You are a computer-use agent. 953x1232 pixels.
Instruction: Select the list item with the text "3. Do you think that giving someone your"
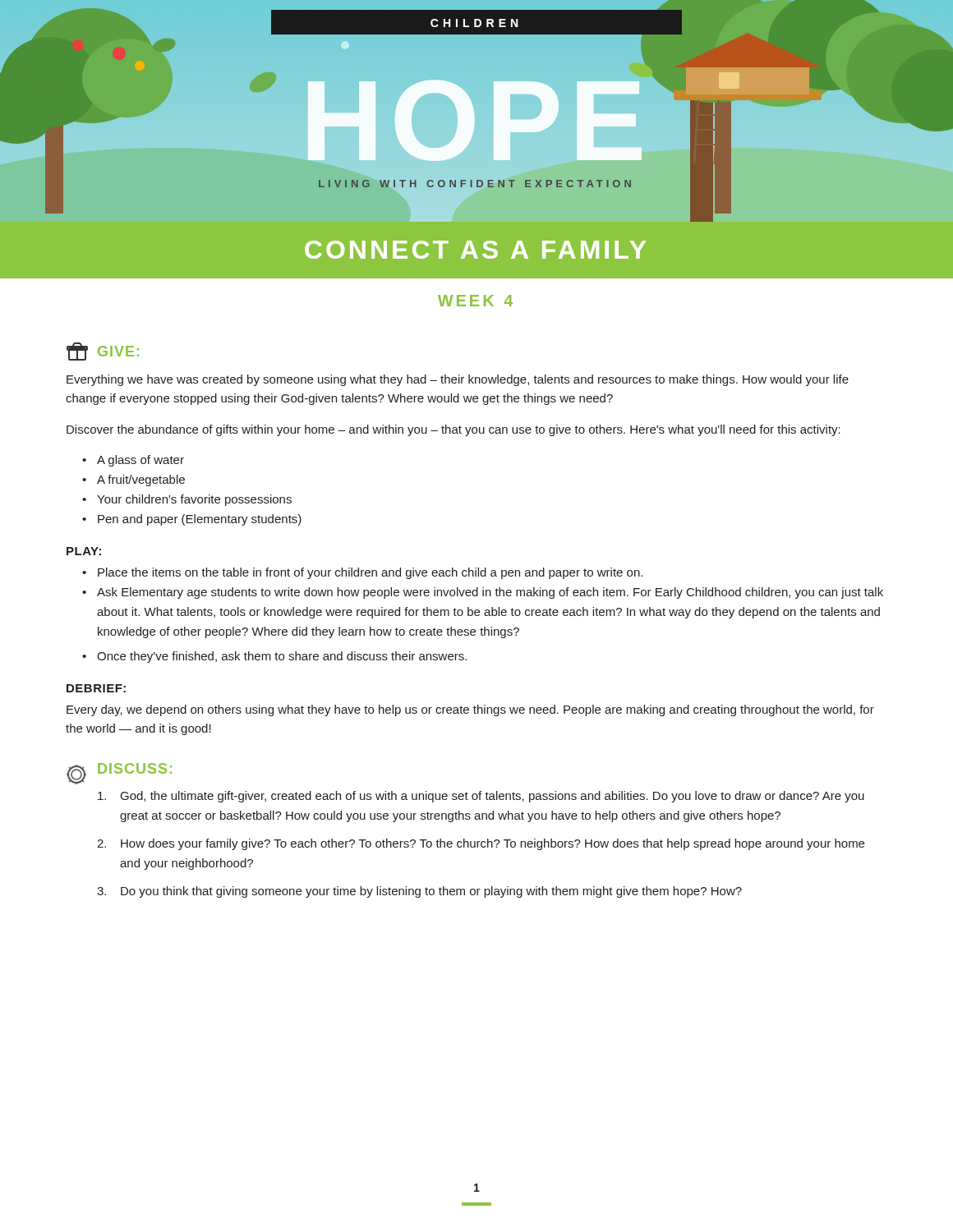419,891
